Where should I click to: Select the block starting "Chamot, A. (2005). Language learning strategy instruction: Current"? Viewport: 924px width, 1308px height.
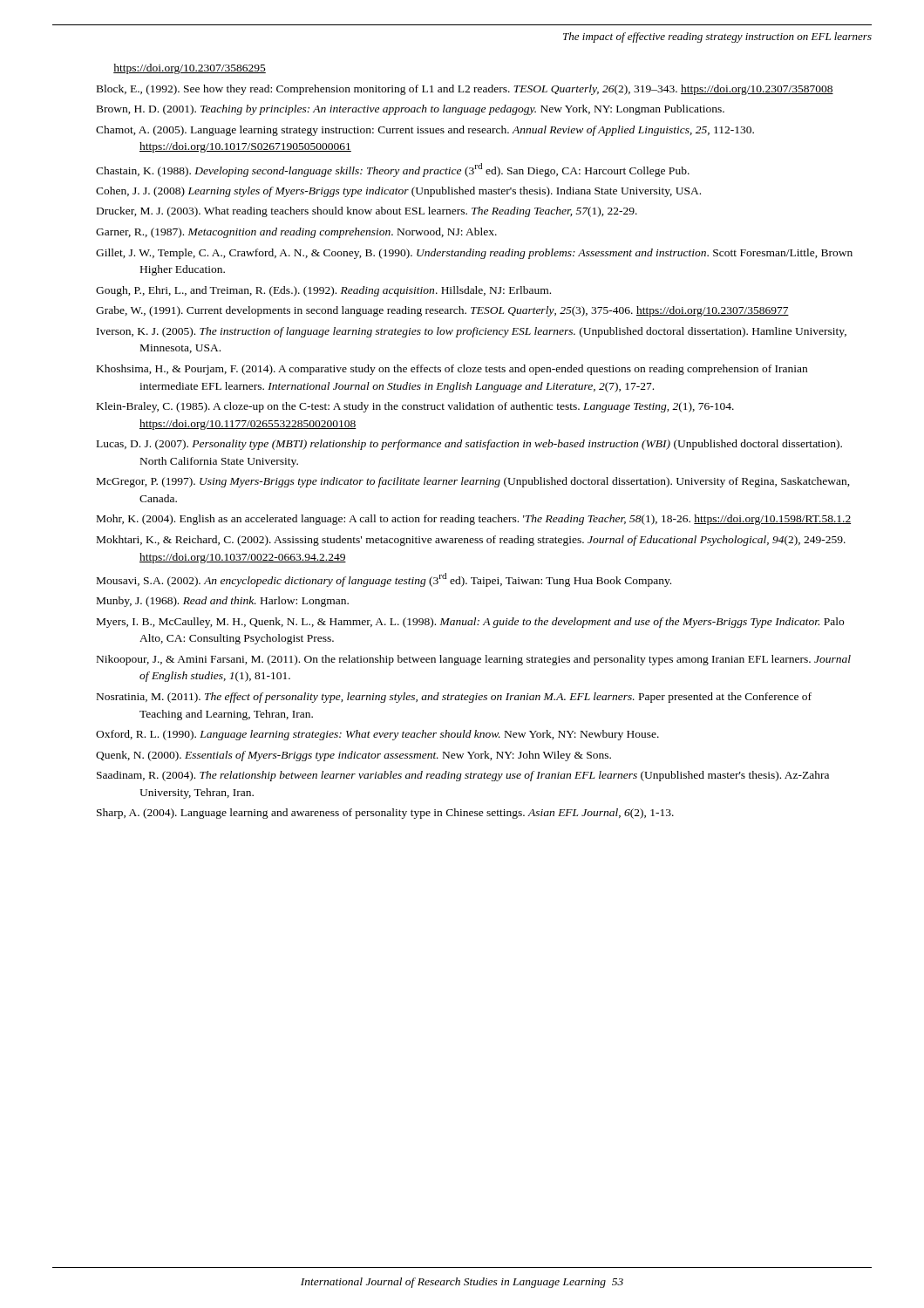click(x=425, y=138)
